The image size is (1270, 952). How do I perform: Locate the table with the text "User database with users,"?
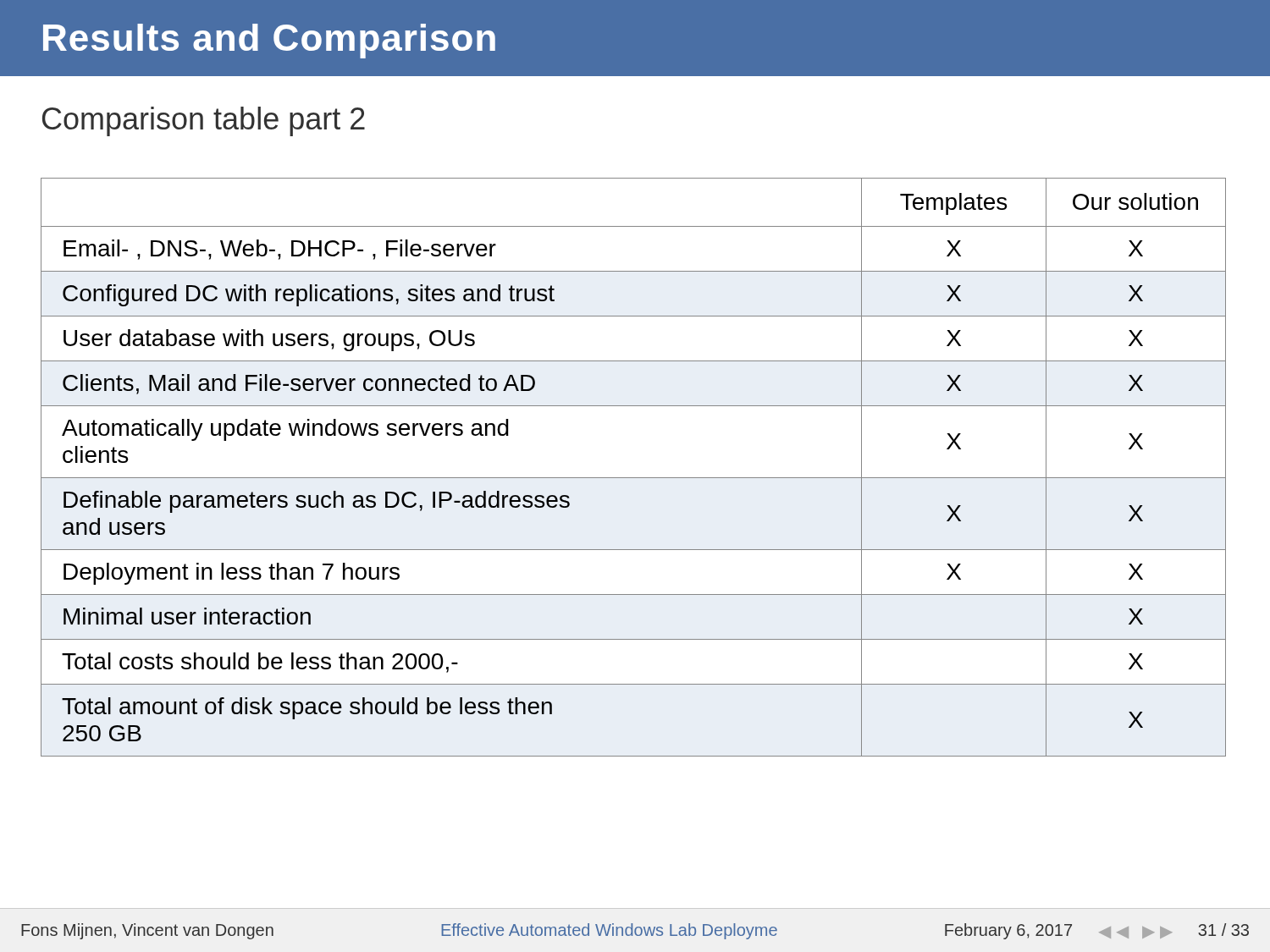[x=633, y=467]
